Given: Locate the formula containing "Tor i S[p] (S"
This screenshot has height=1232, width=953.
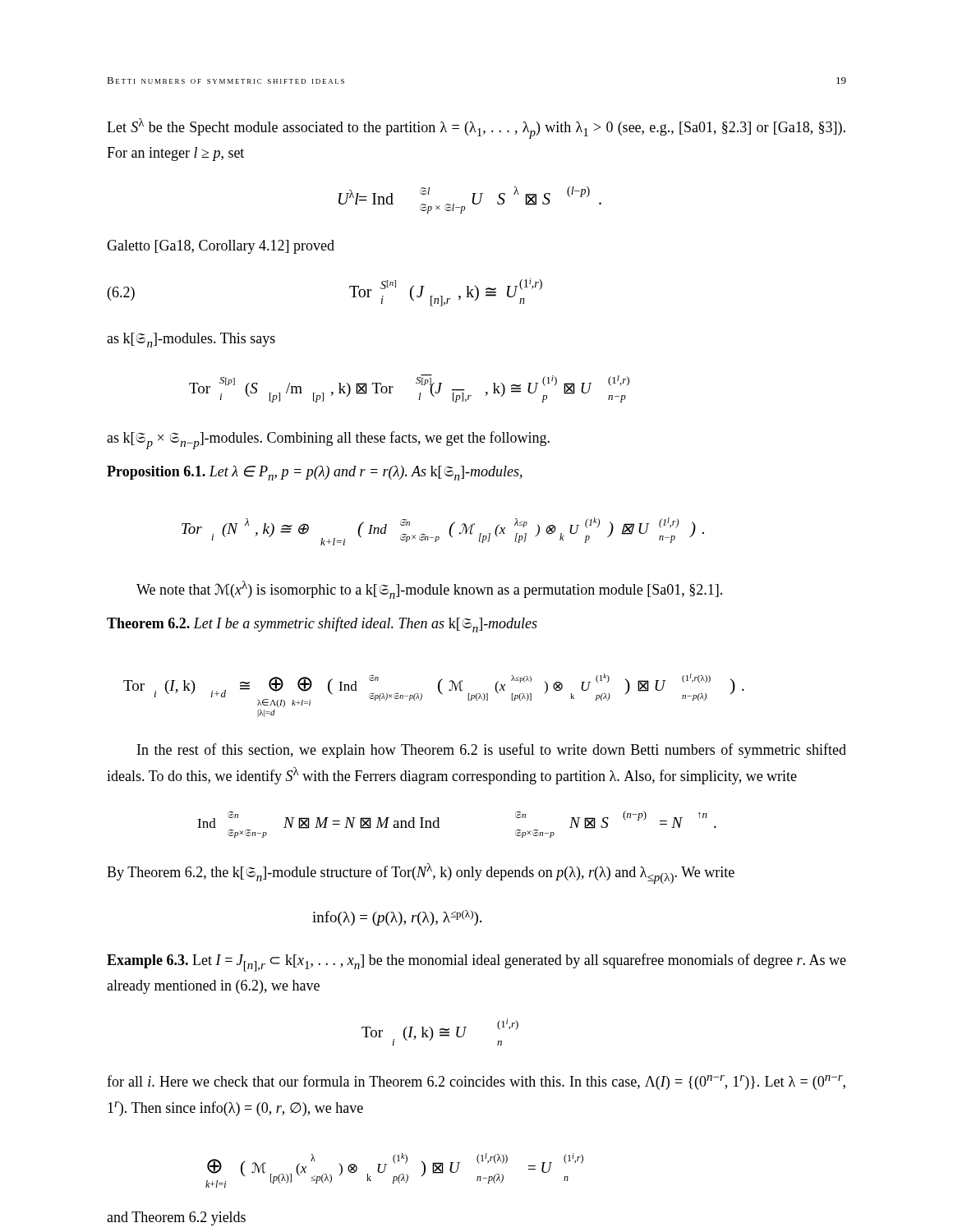Looking at the screenshot, I should click(476, 388).
